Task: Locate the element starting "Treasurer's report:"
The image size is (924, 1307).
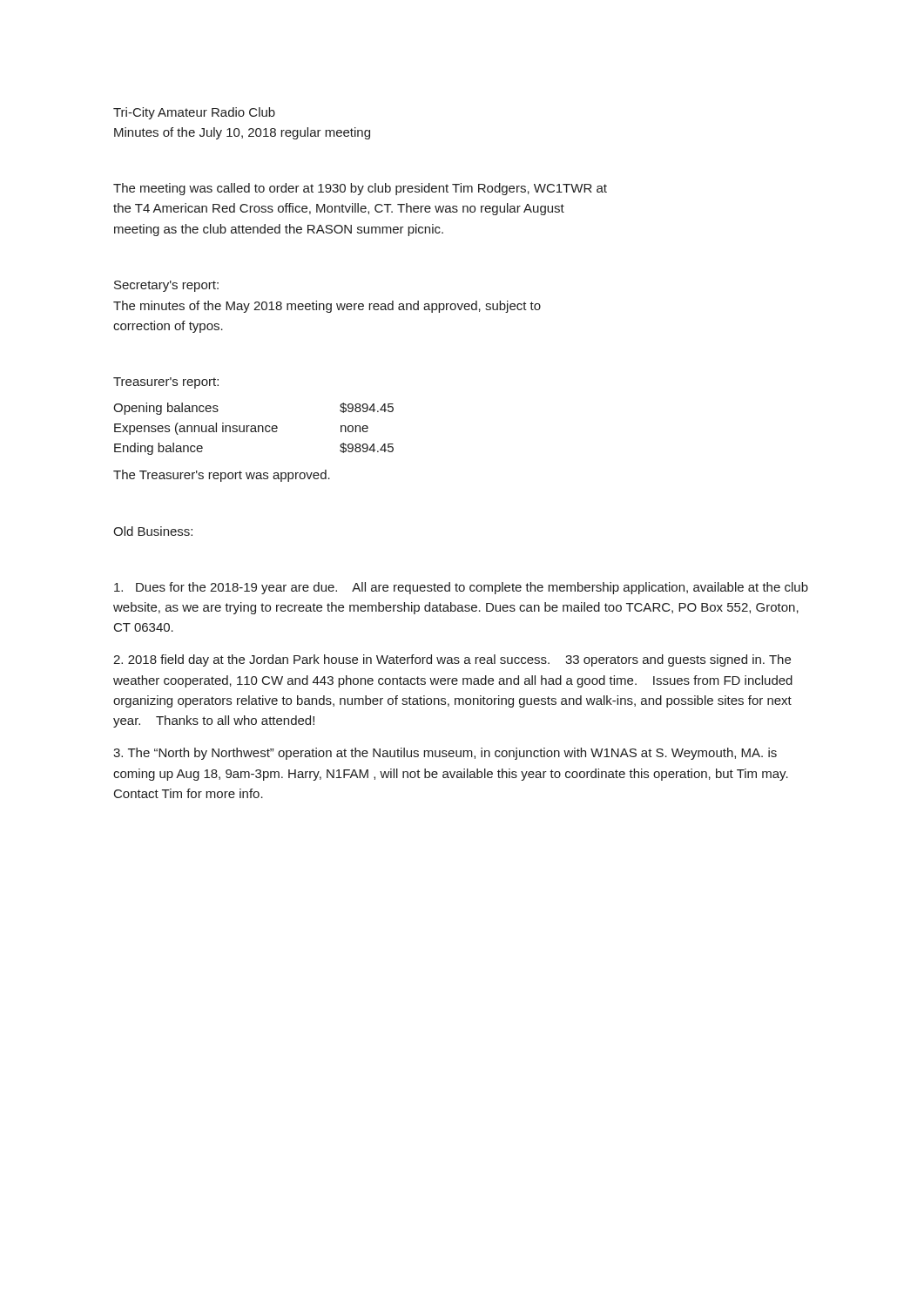Action: (166, 381)
